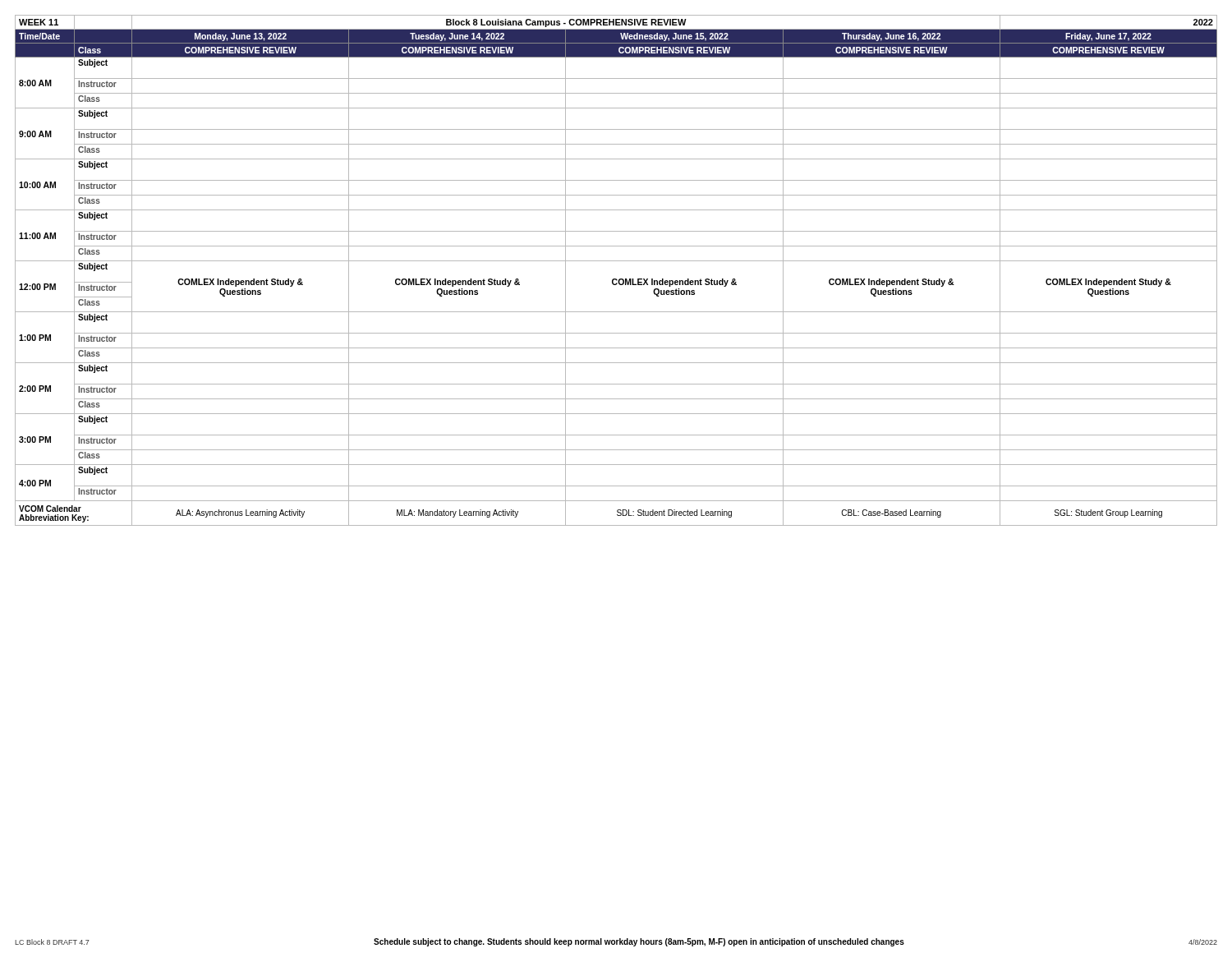The width and height of the screenshot is (1232, 953).
Task: Select the table that reads "Monday, June 13, 2022"
Action: 616,270
